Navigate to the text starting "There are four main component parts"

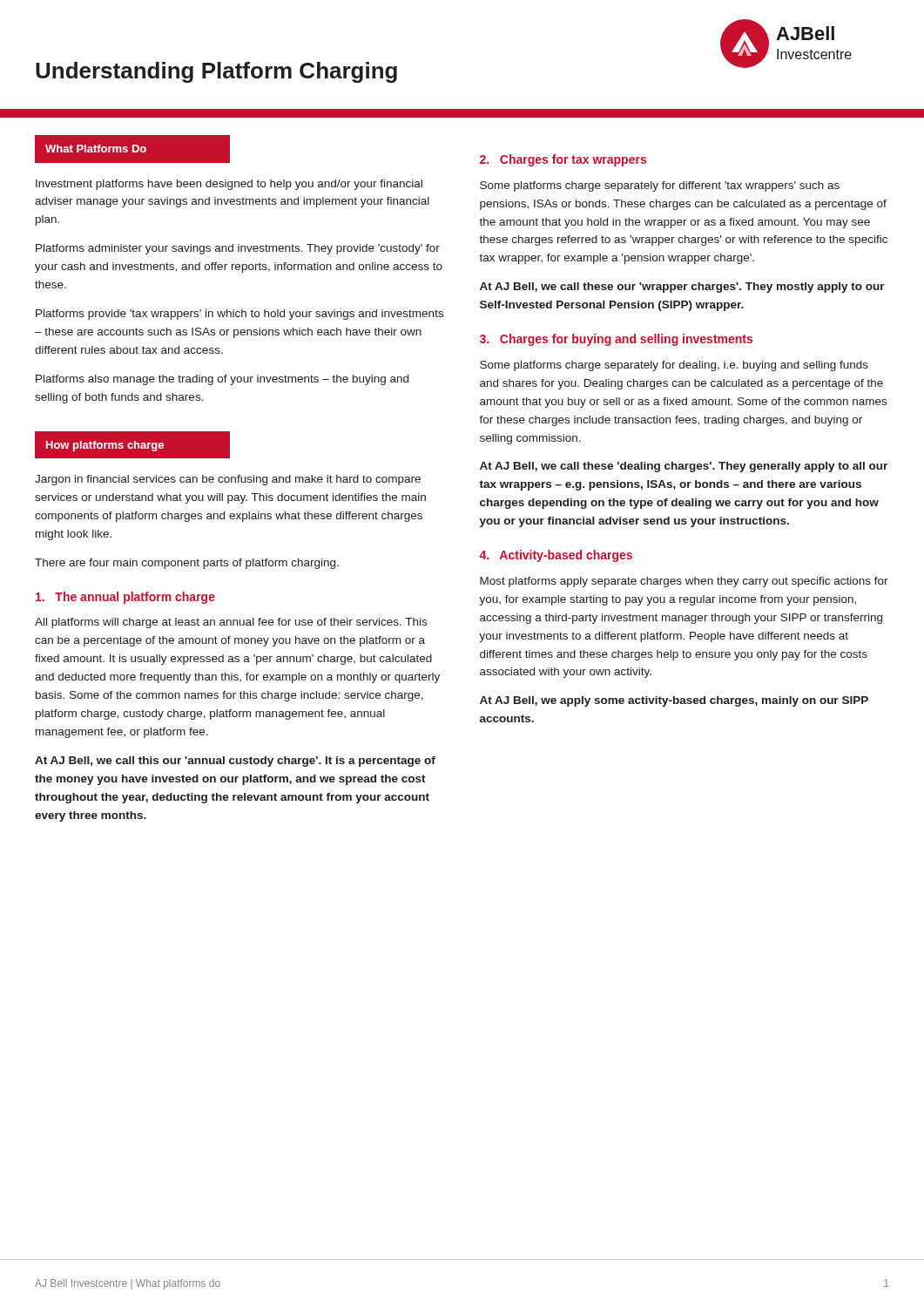tap(240, 563)
